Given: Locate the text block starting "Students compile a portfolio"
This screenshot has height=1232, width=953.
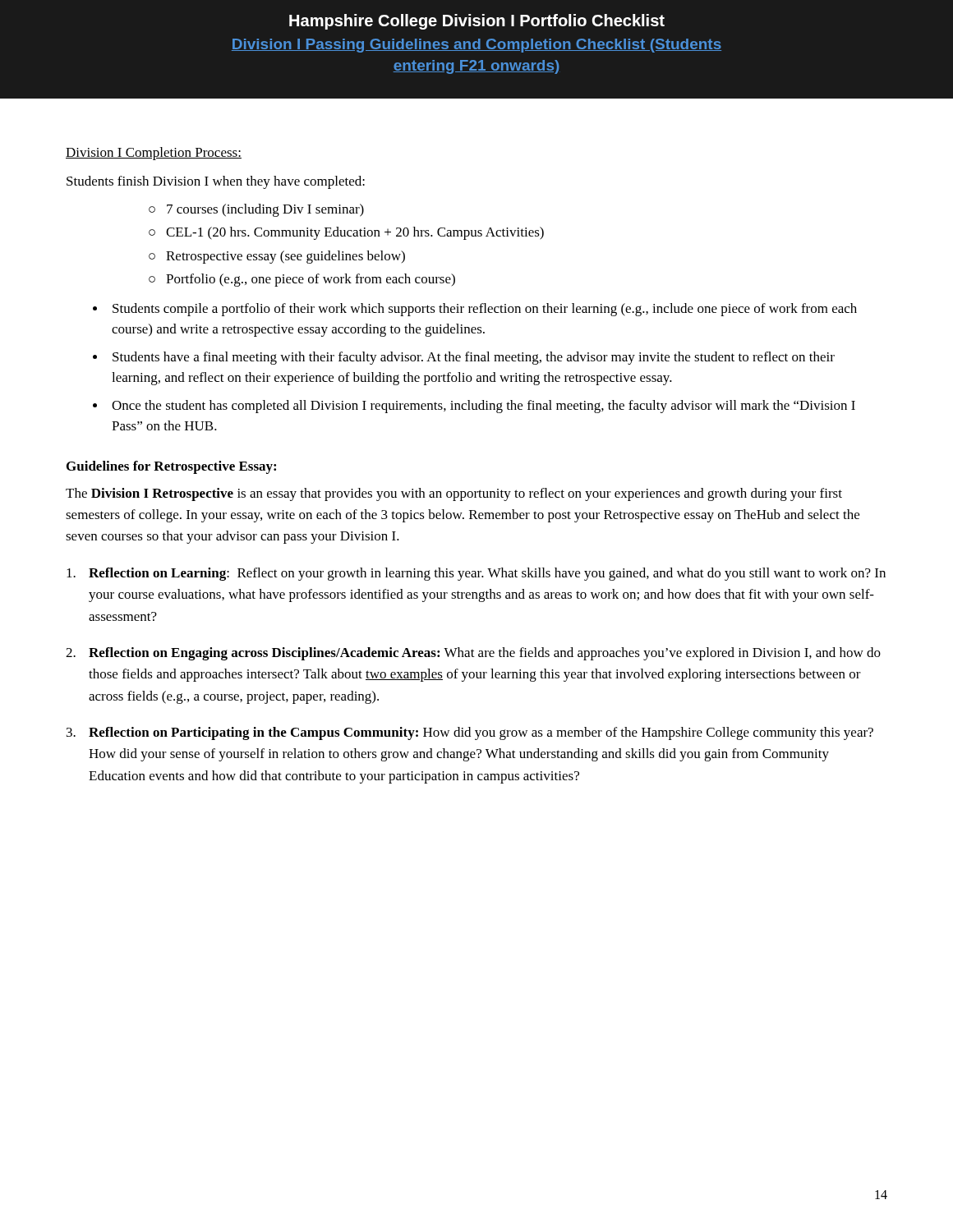Looking at the screenshot, I should [x=484, y=319].
